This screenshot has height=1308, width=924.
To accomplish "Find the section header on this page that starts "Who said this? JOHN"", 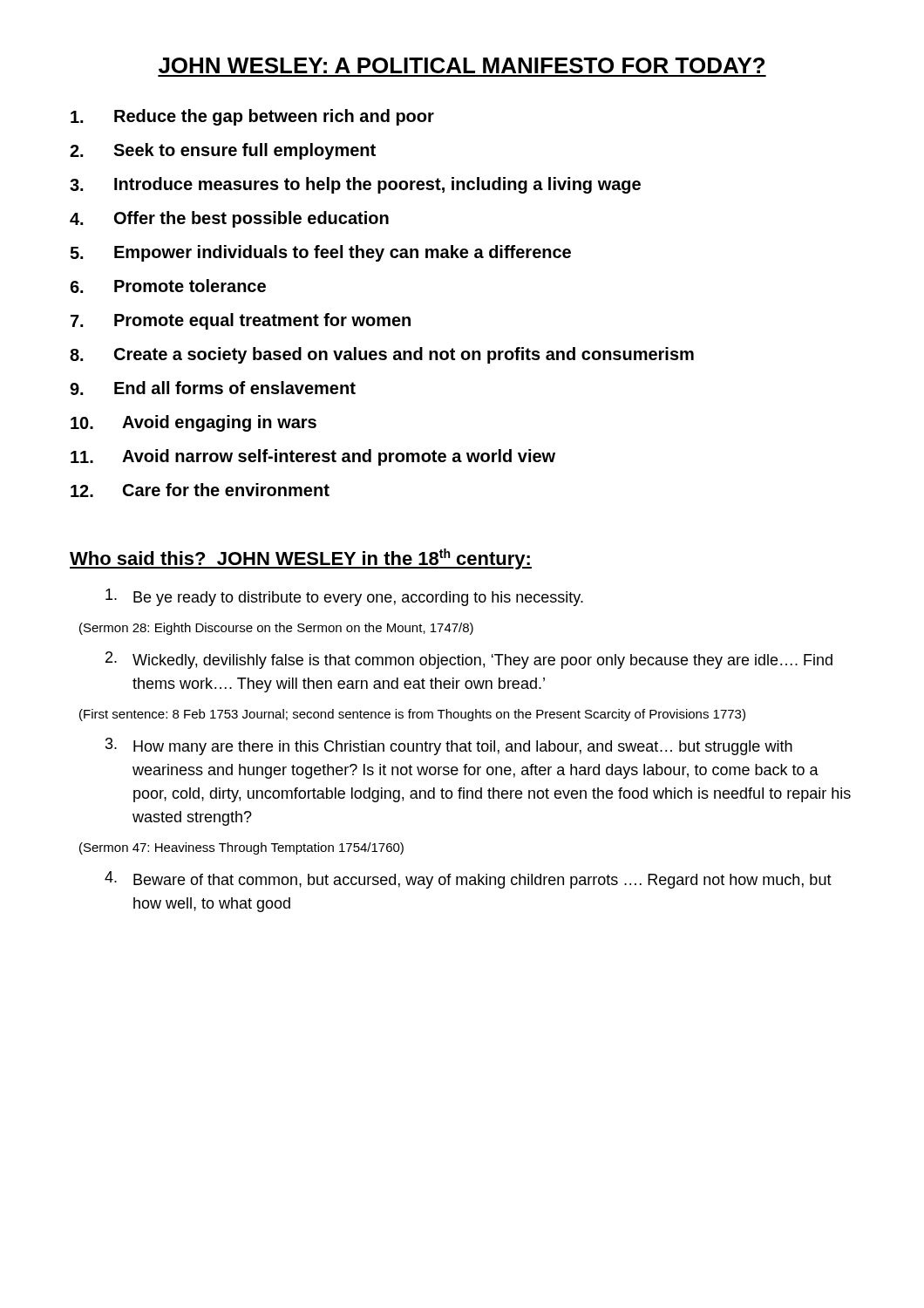I will [301, 558].
